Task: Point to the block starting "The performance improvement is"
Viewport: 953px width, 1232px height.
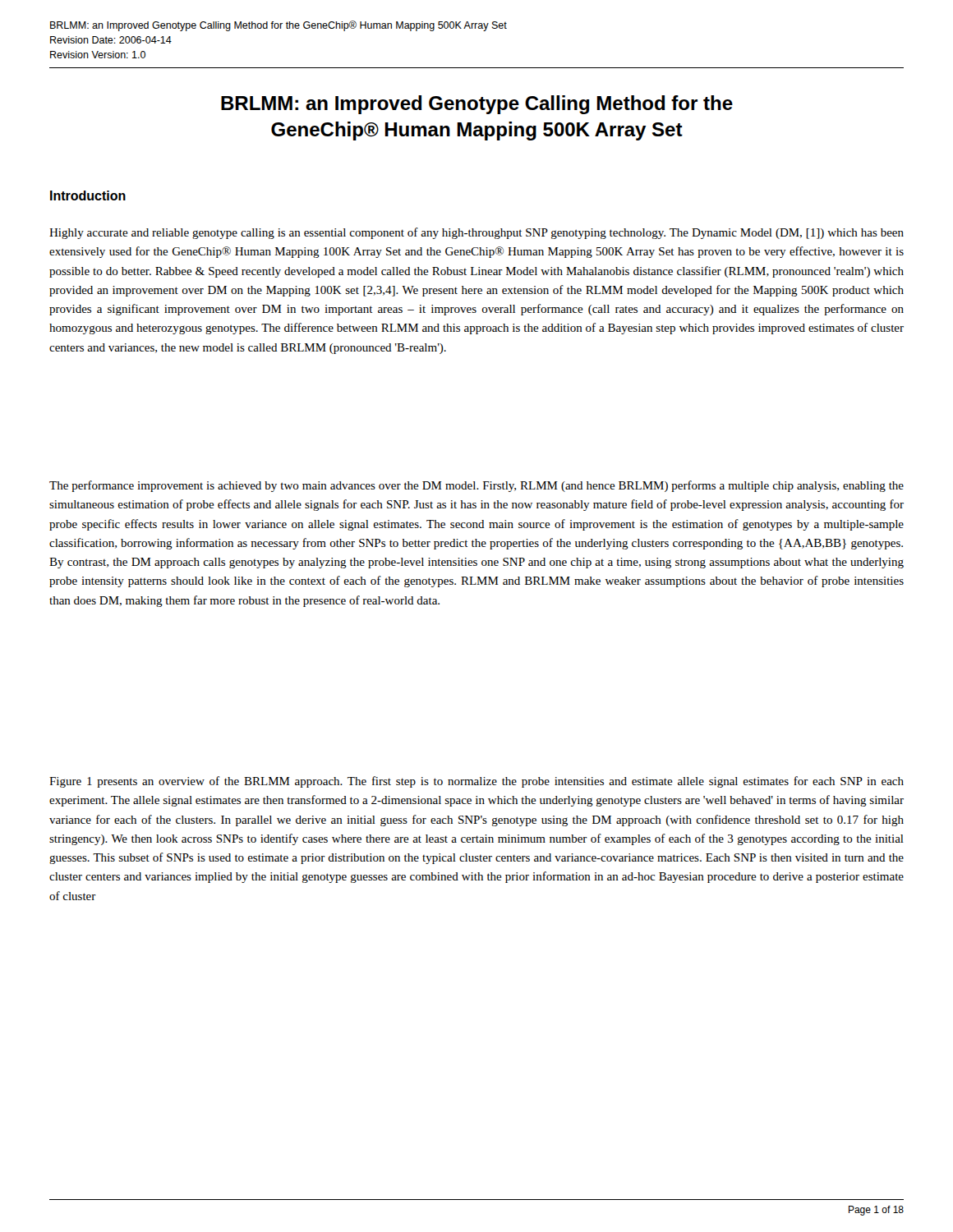Action: [x=476, y=543]
